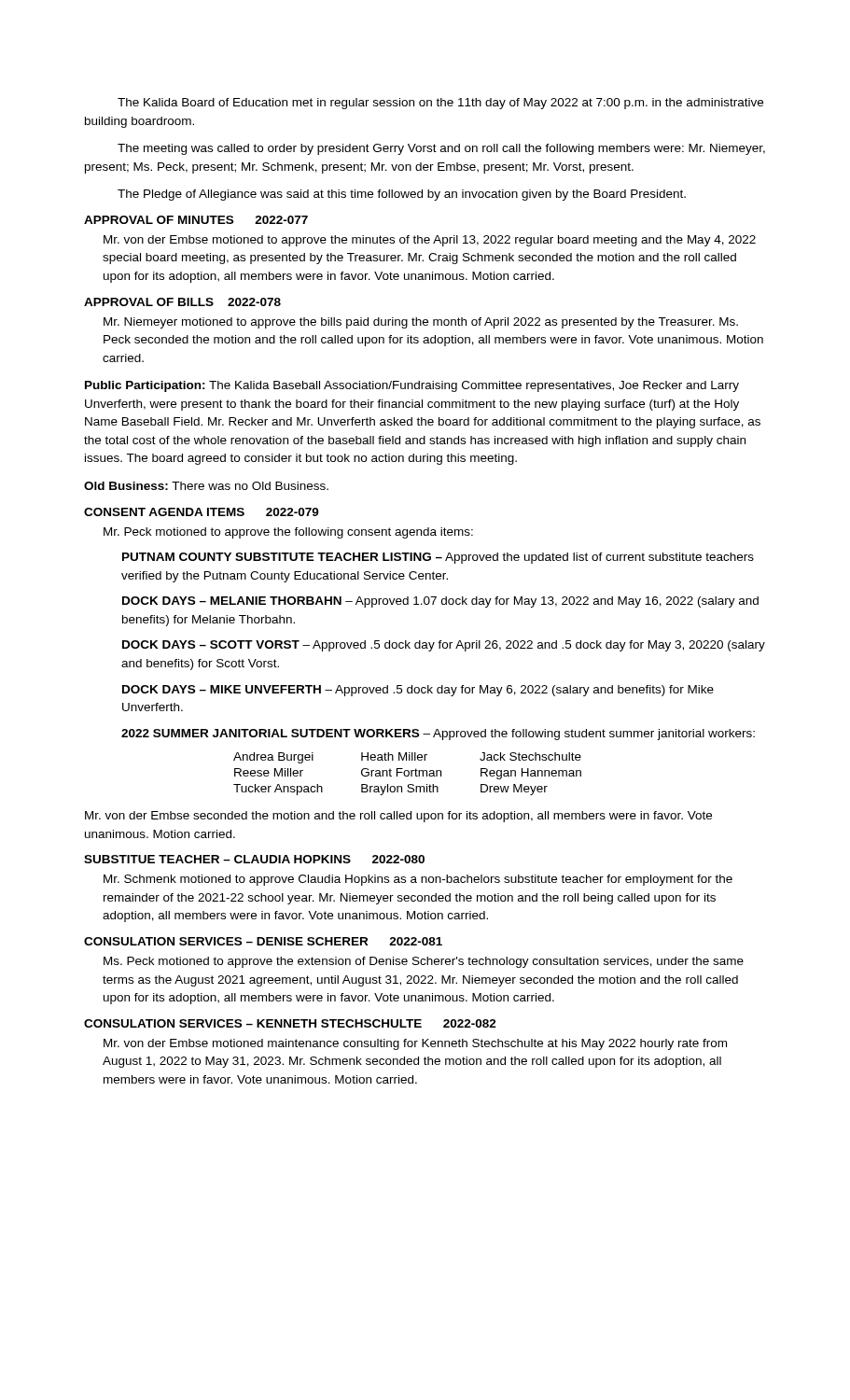This screenshot has width=850, height=1400.
Task: Click on the region starting "DOCK DAYS – SCOTT VORST –"
Action: [x=444, y=654]
